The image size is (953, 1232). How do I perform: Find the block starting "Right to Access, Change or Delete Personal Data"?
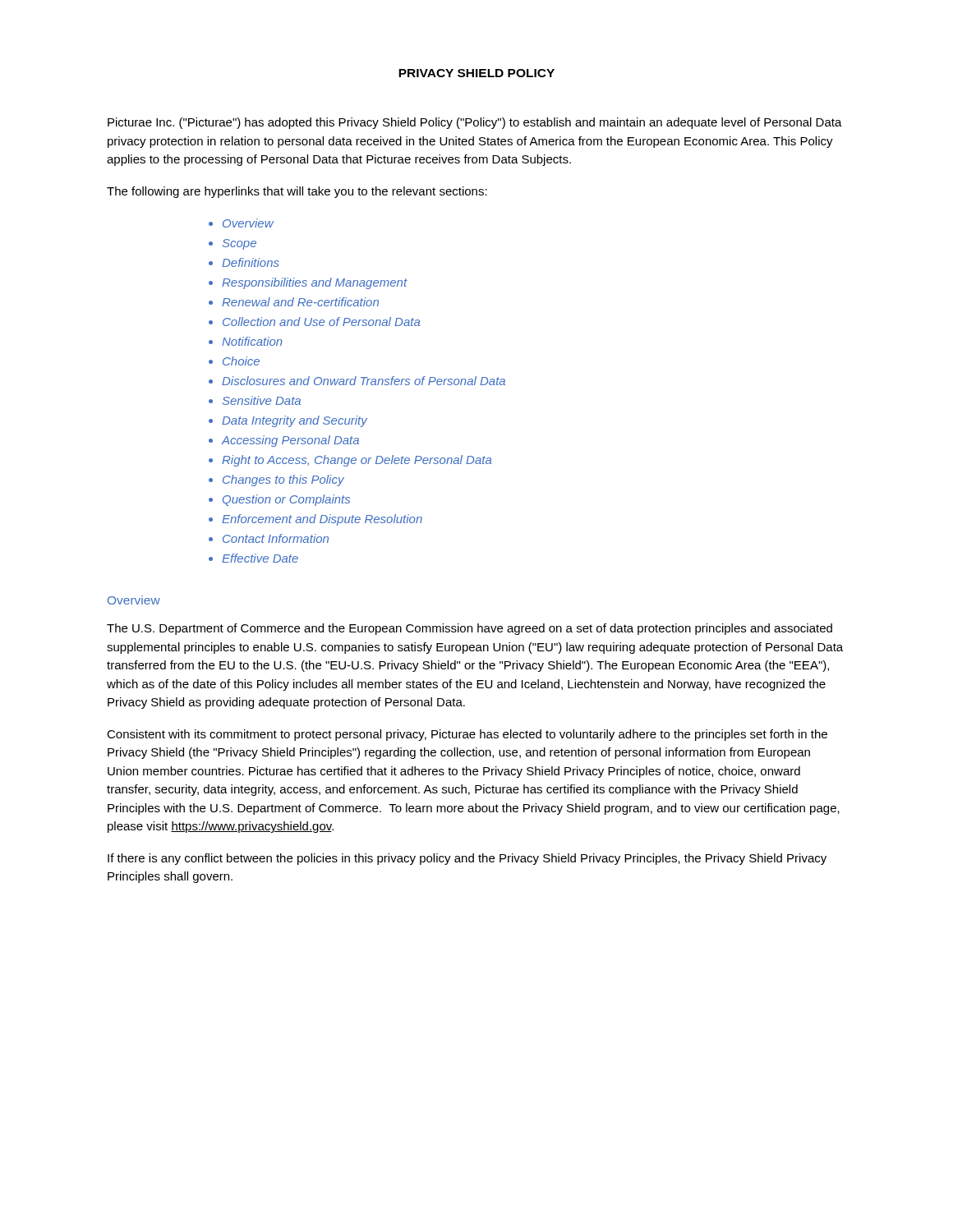[357, 460]
